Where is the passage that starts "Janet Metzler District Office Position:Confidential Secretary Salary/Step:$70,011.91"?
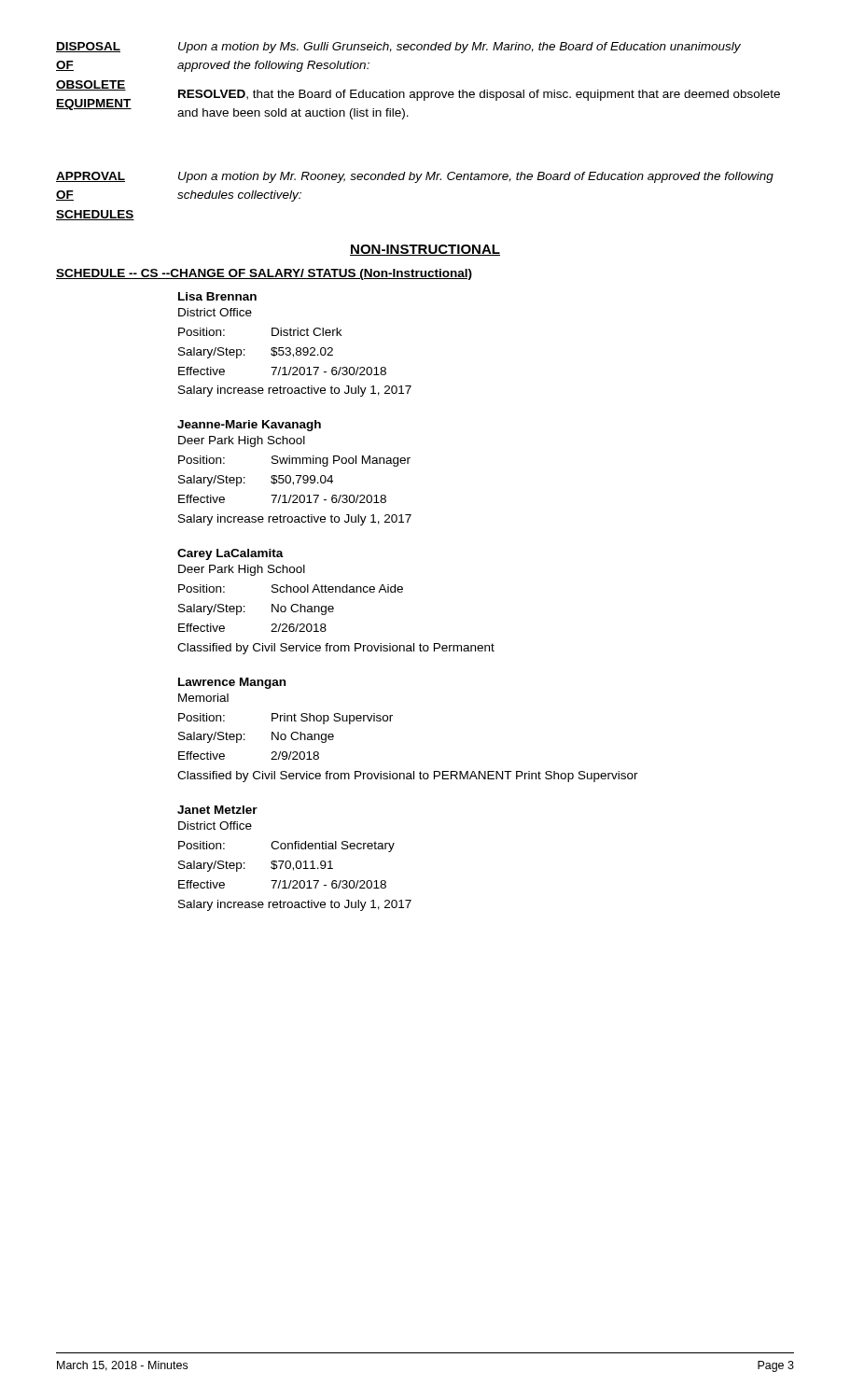Screen dimensions: 1400x850 217,810
